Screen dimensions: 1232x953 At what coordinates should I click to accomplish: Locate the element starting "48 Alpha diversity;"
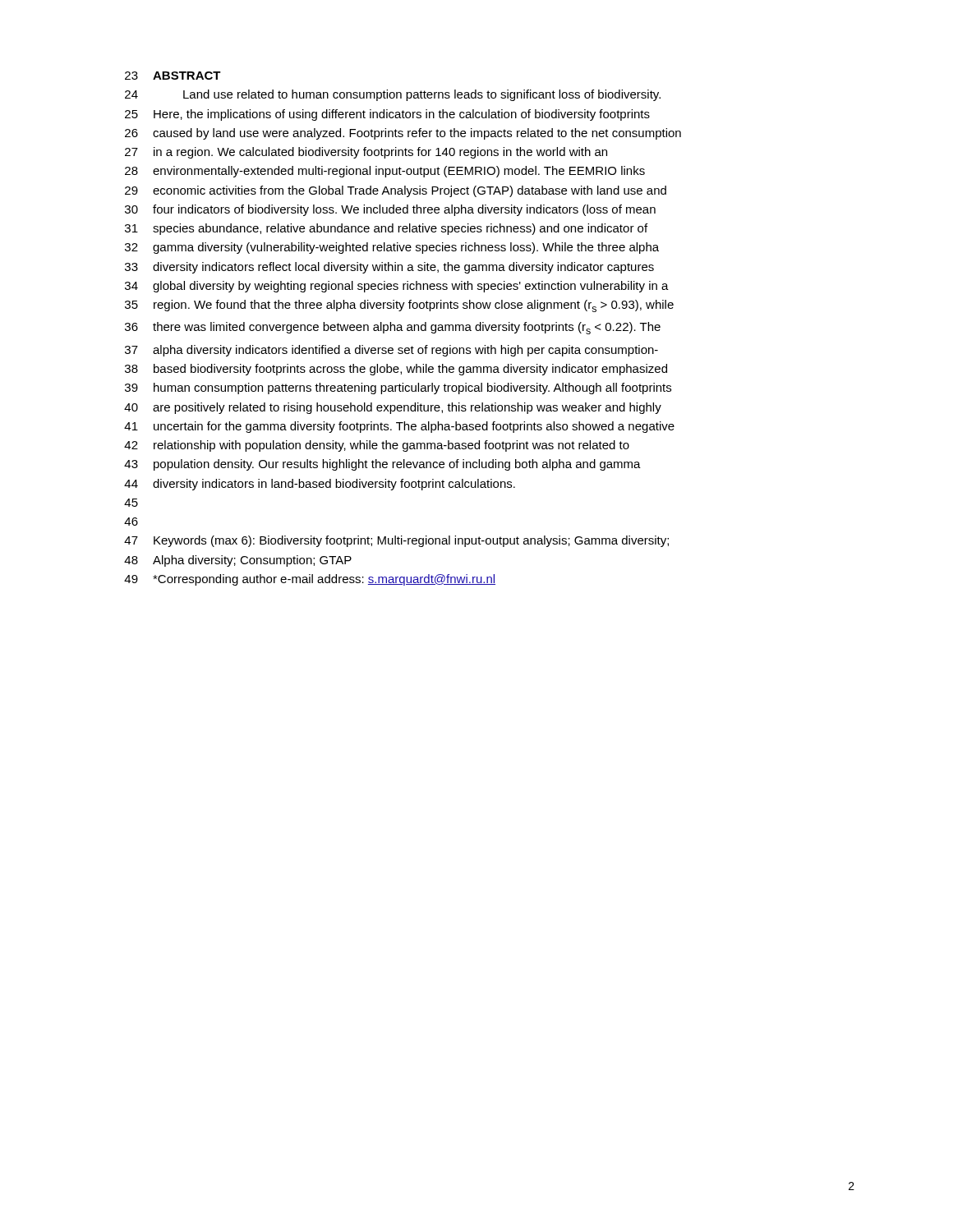coord(238,561)
